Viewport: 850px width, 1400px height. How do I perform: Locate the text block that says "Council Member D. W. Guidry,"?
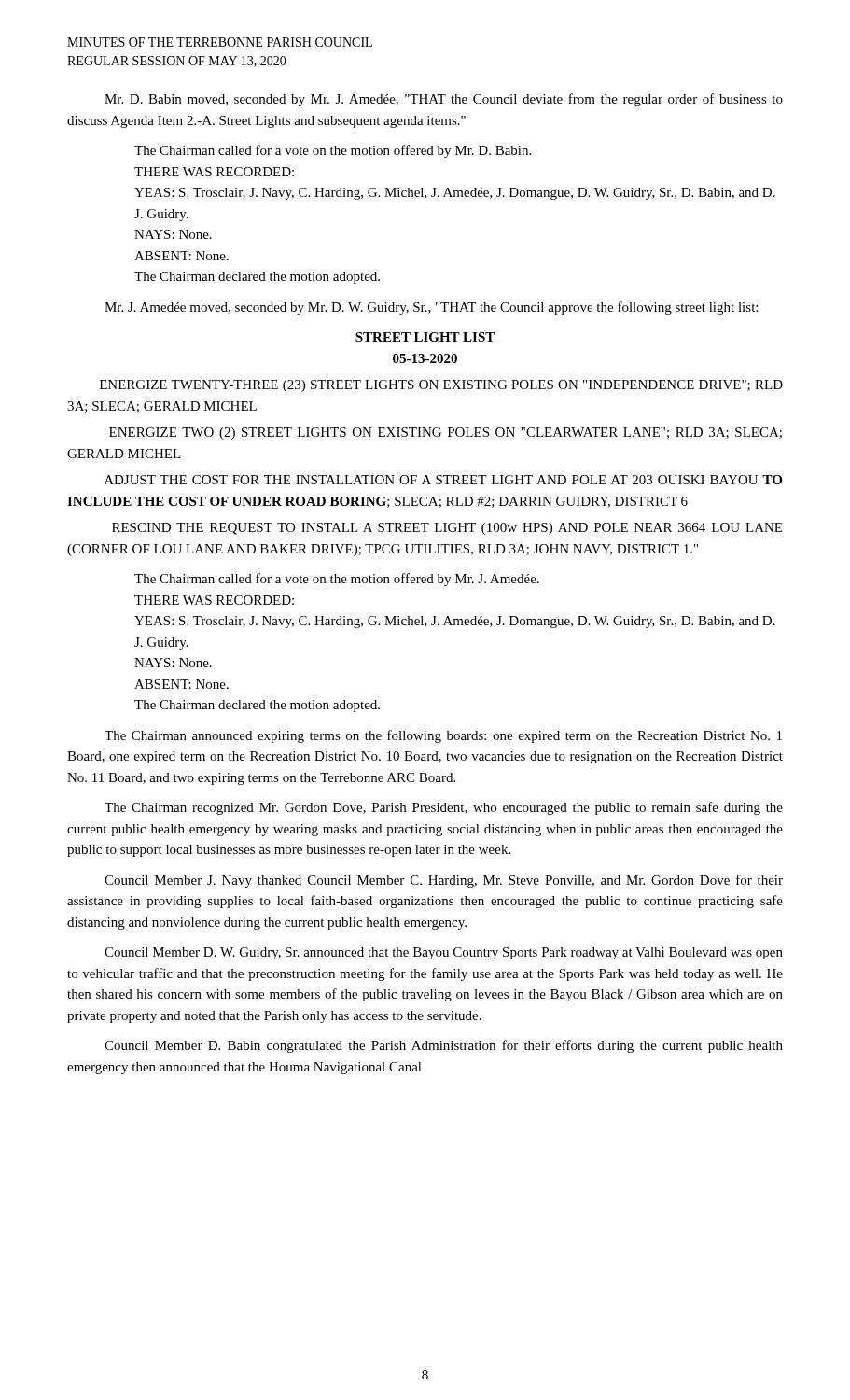point(425,984)
